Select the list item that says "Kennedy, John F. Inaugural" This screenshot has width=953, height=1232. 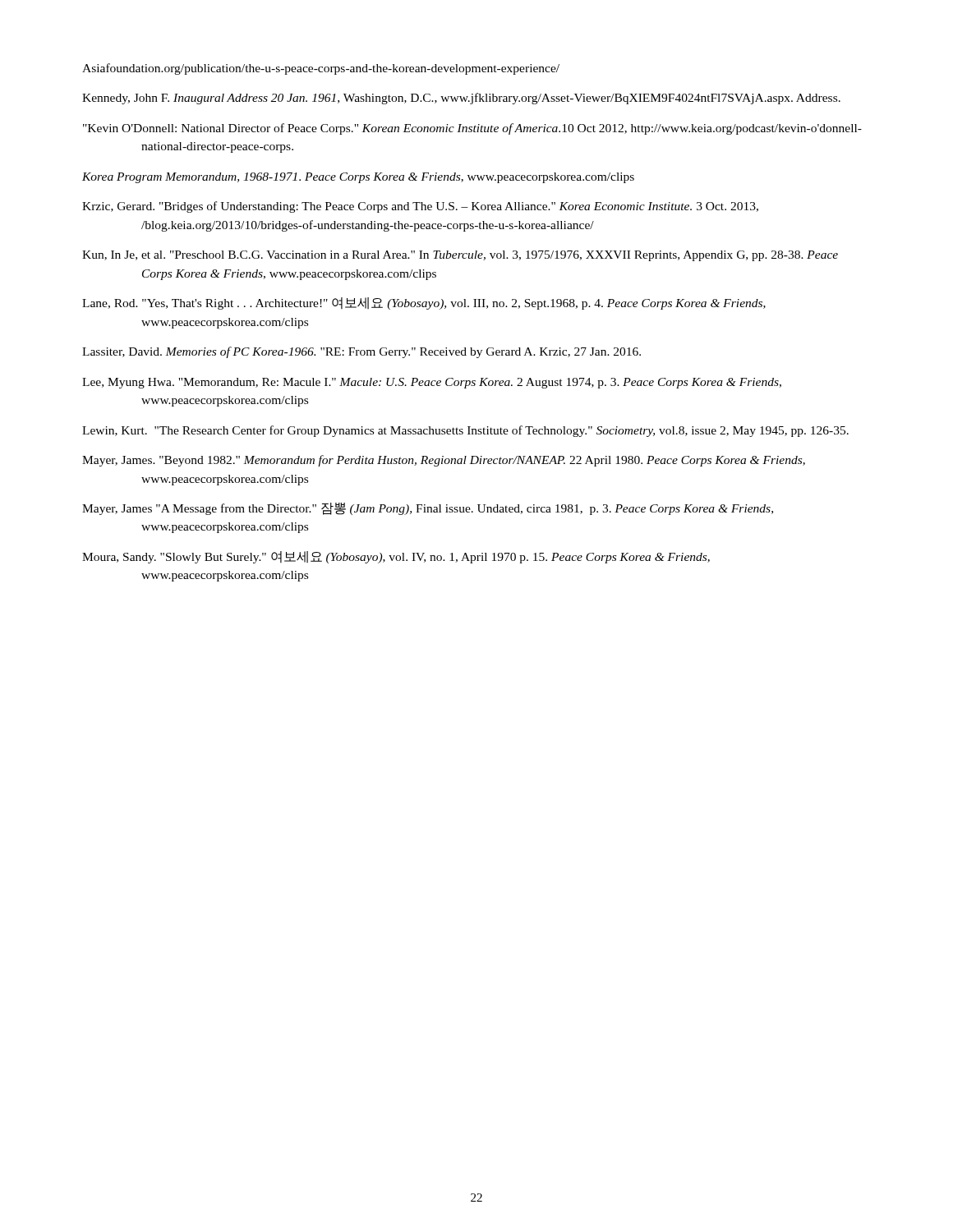pos(462,98)
